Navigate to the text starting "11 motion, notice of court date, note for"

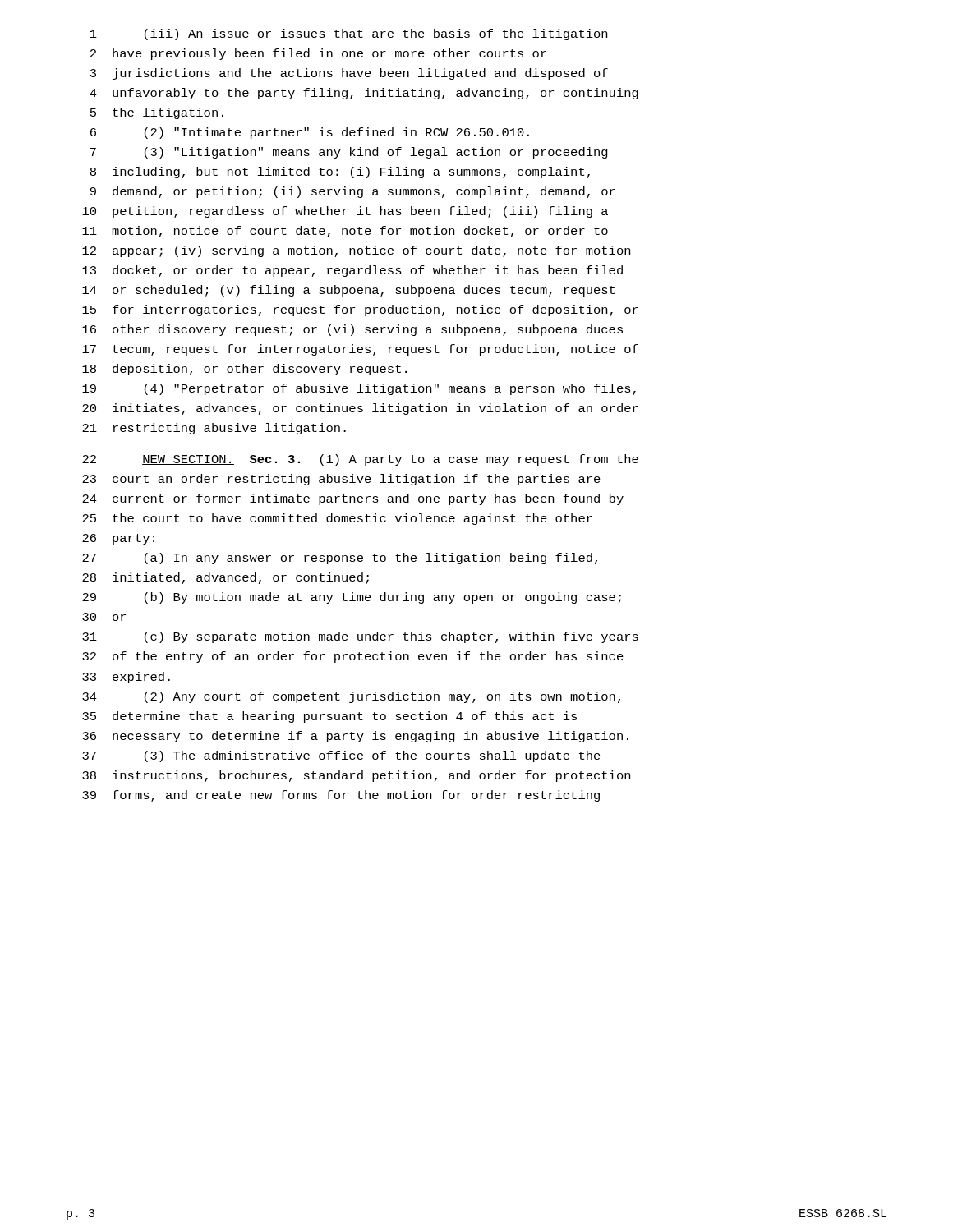(476, 232)
